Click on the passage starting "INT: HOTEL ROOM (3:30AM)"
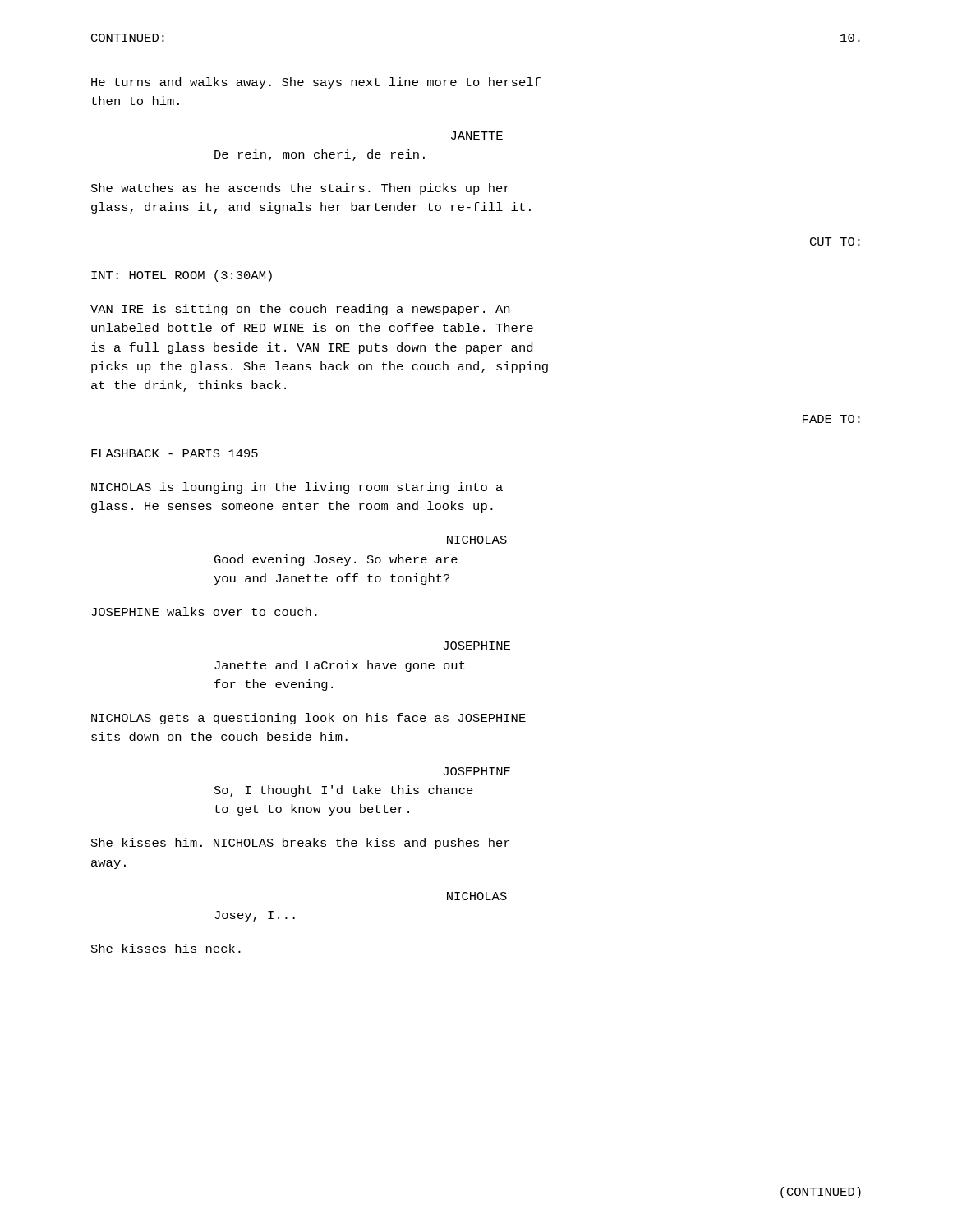This screenshot has width=953, height=1232. [x=182, y=276]
